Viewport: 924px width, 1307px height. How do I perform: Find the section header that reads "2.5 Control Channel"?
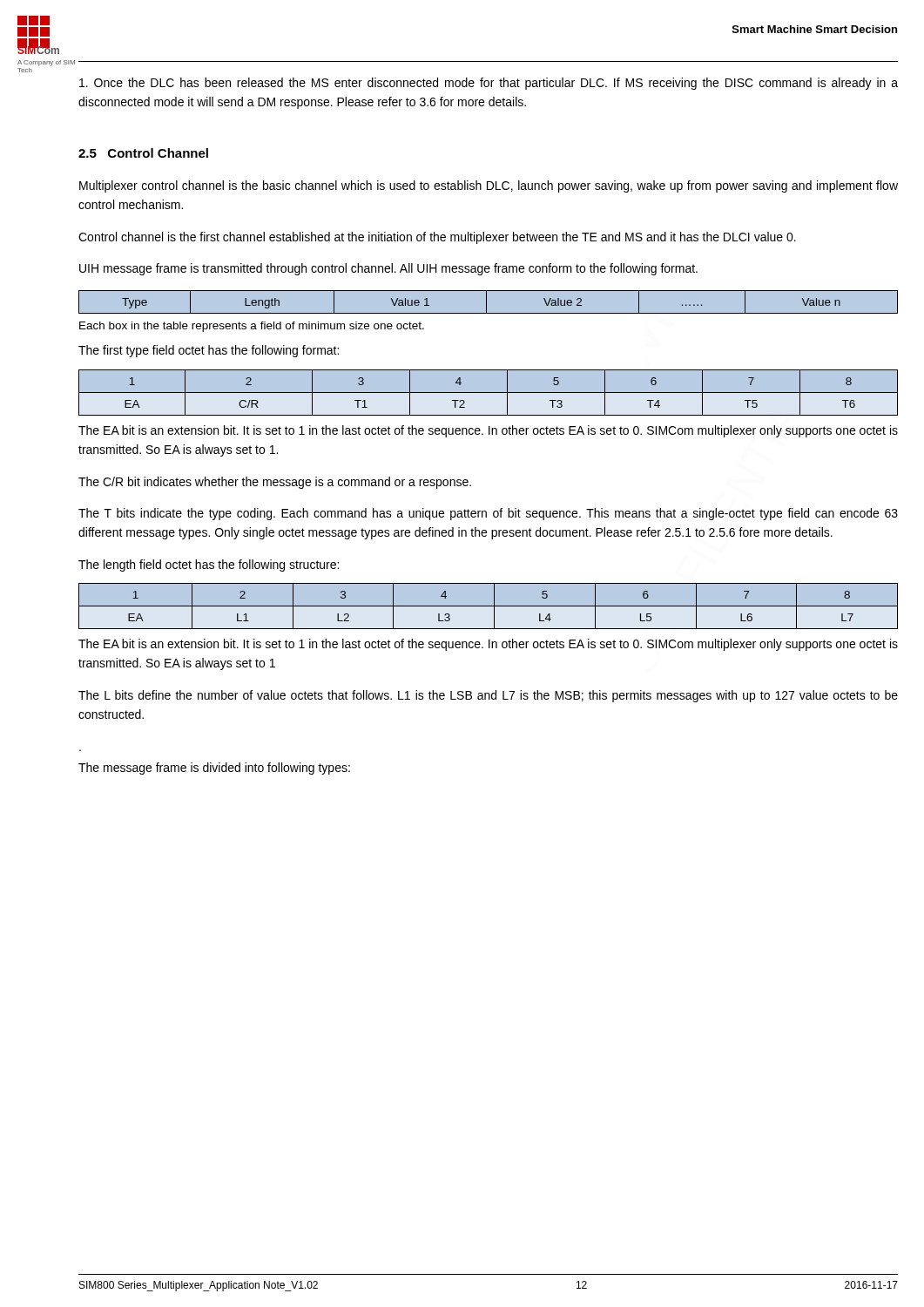pos(144,153)
